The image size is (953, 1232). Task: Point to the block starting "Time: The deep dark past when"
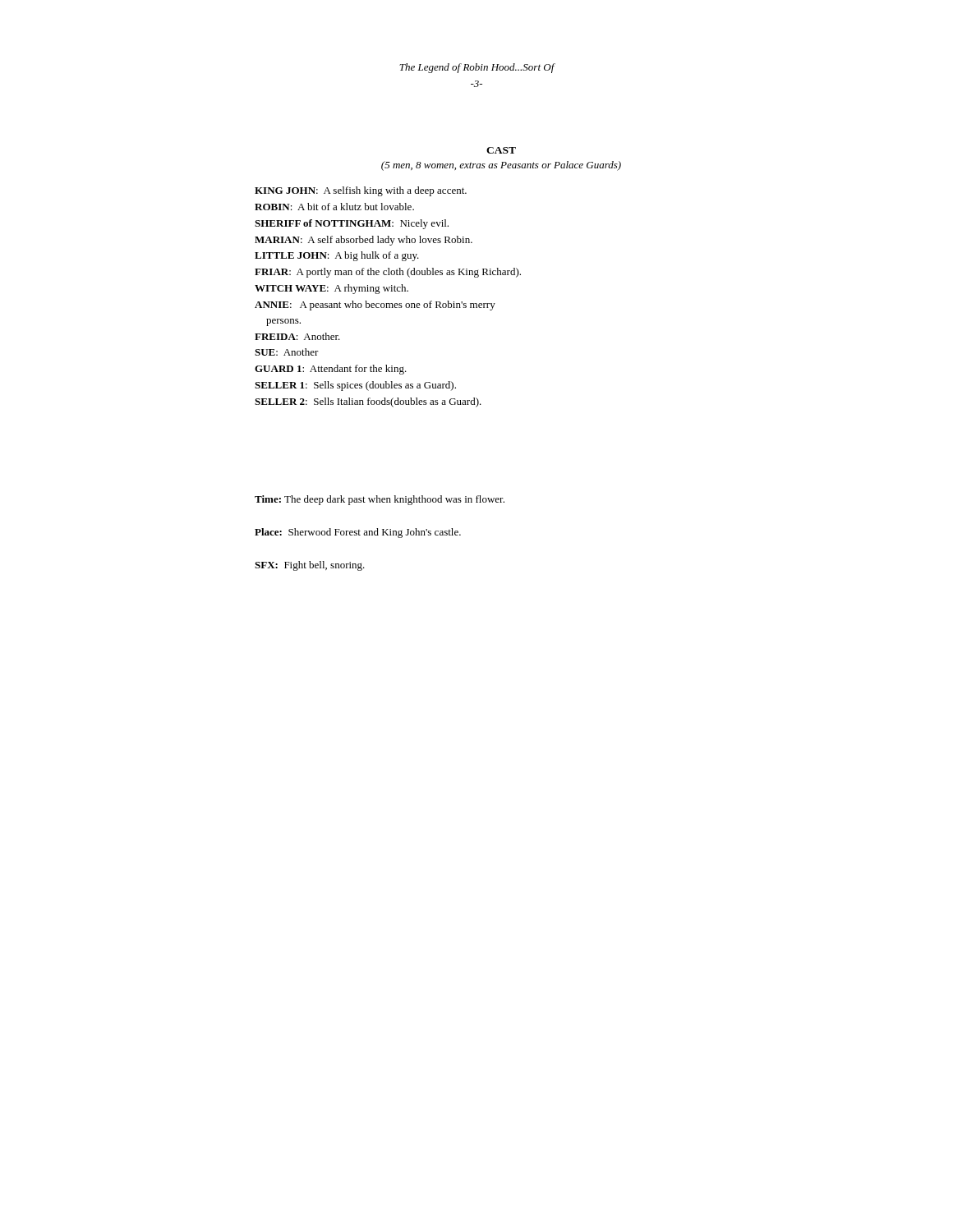tap(380, 499)
